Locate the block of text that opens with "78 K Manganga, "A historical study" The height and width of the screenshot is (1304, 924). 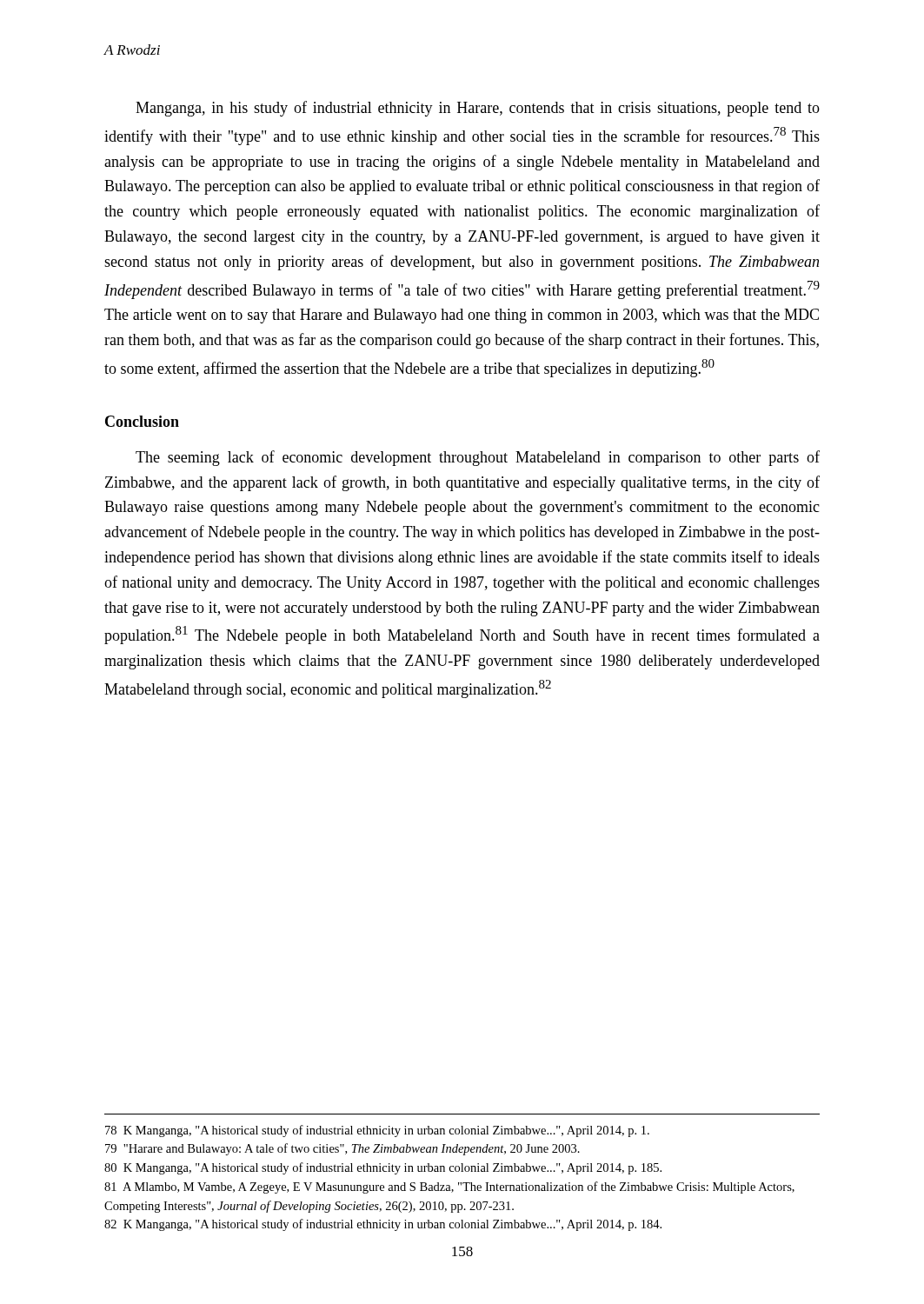point(462,1131)
